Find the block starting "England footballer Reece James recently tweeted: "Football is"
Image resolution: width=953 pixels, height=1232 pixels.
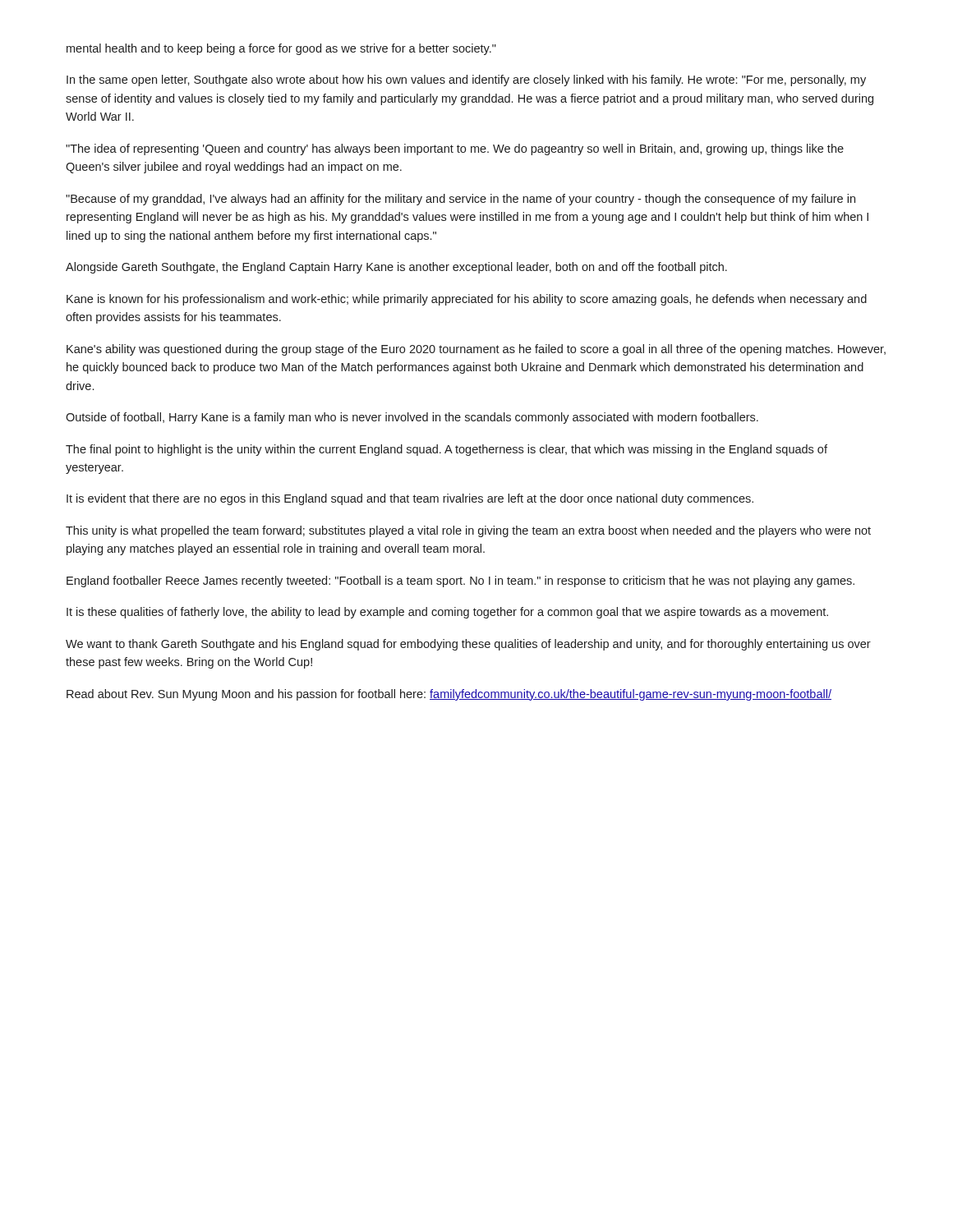point(461,581)
